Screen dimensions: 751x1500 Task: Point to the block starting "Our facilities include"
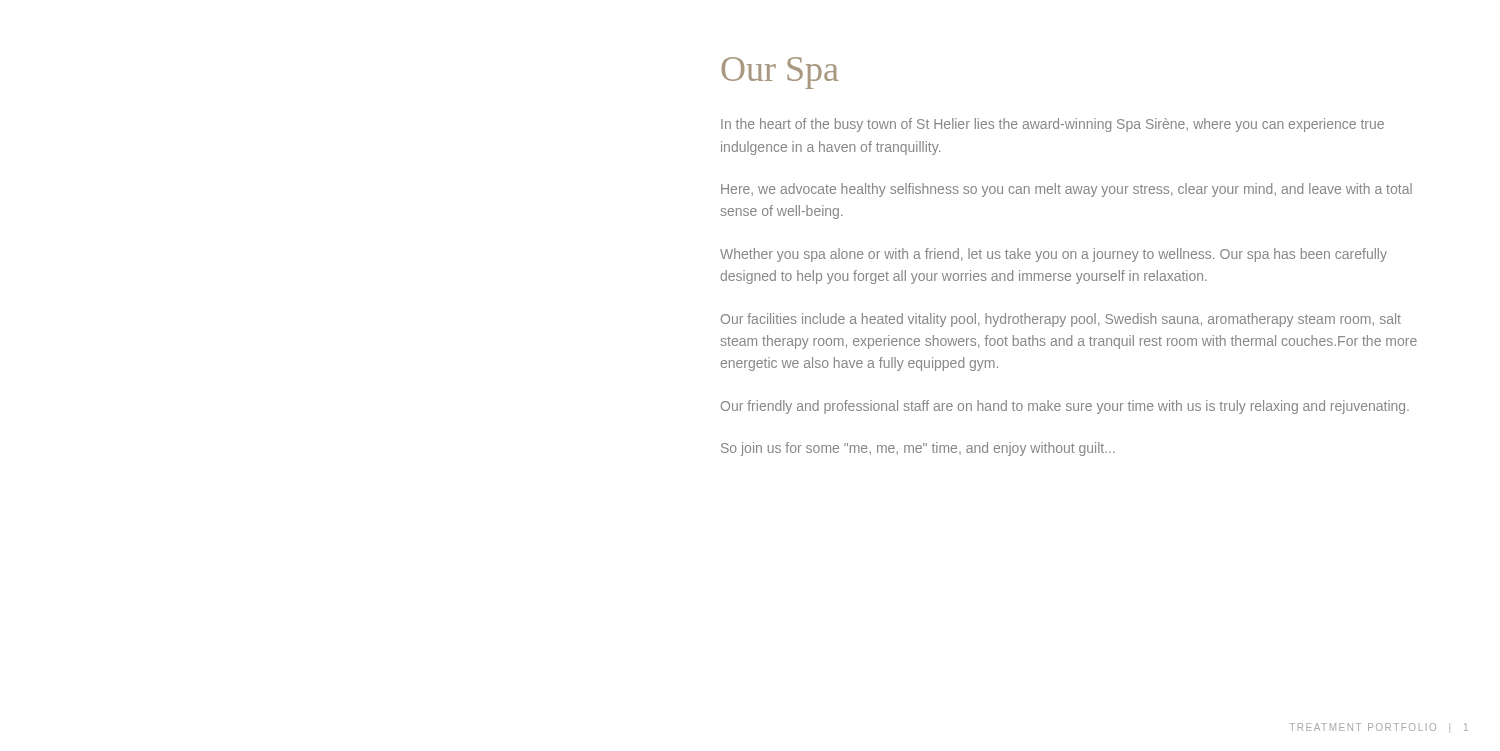(x=1069, y=341)
